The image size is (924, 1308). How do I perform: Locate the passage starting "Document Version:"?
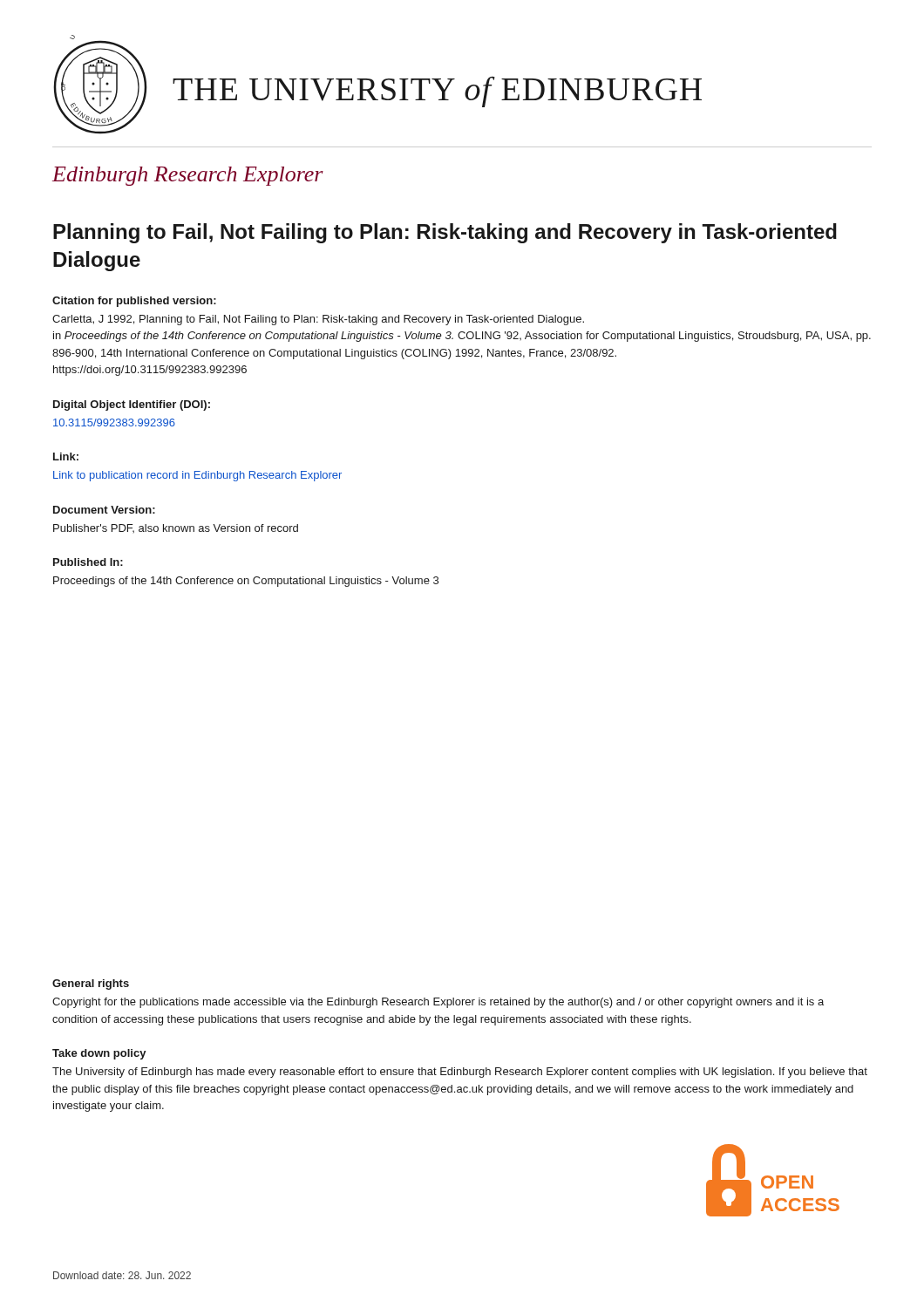[x=104, y=509]
